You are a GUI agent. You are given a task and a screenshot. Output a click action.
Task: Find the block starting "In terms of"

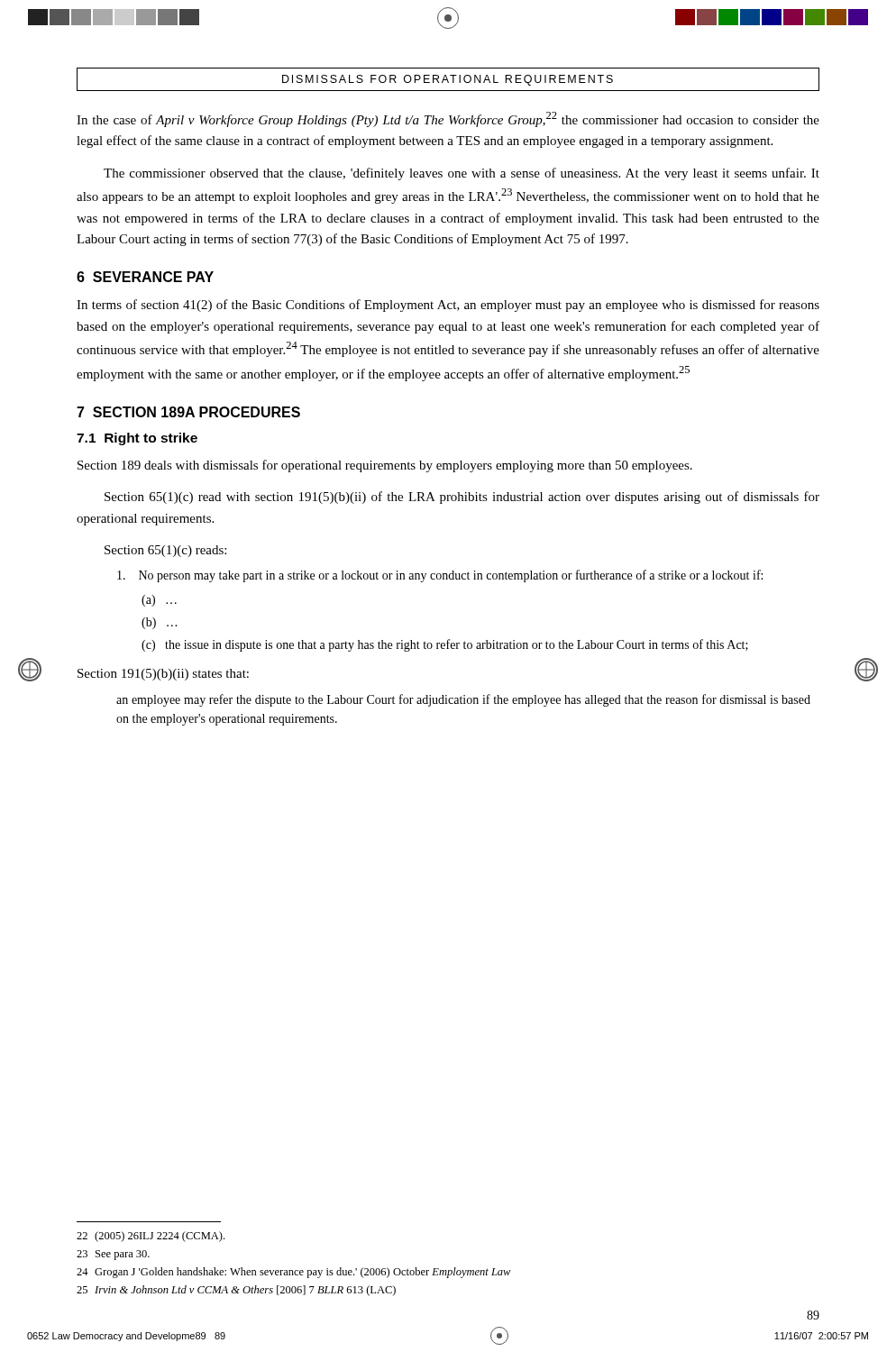[x=448, y=339]
